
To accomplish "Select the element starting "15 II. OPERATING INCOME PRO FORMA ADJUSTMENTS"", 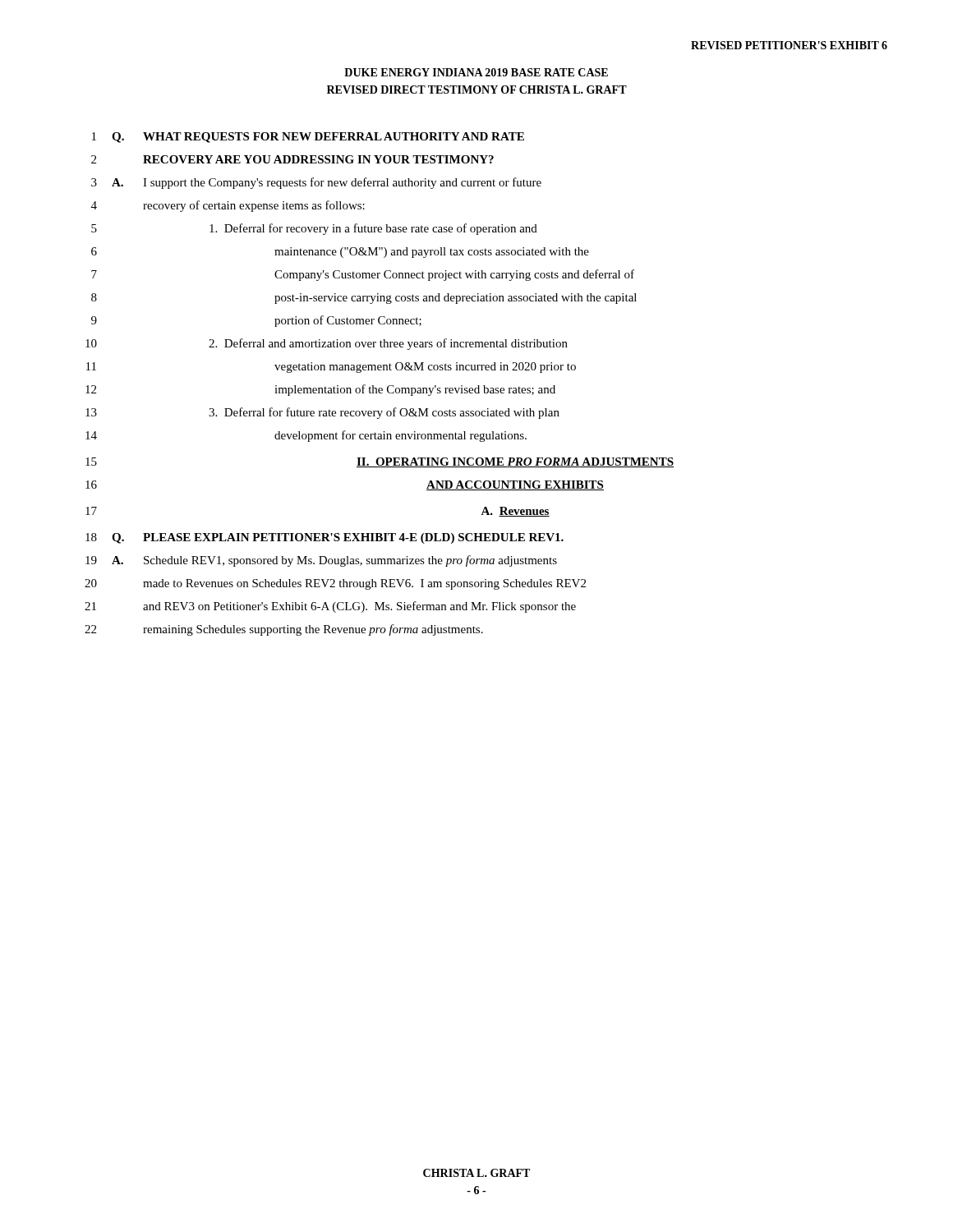I will [x=476, y=462].
